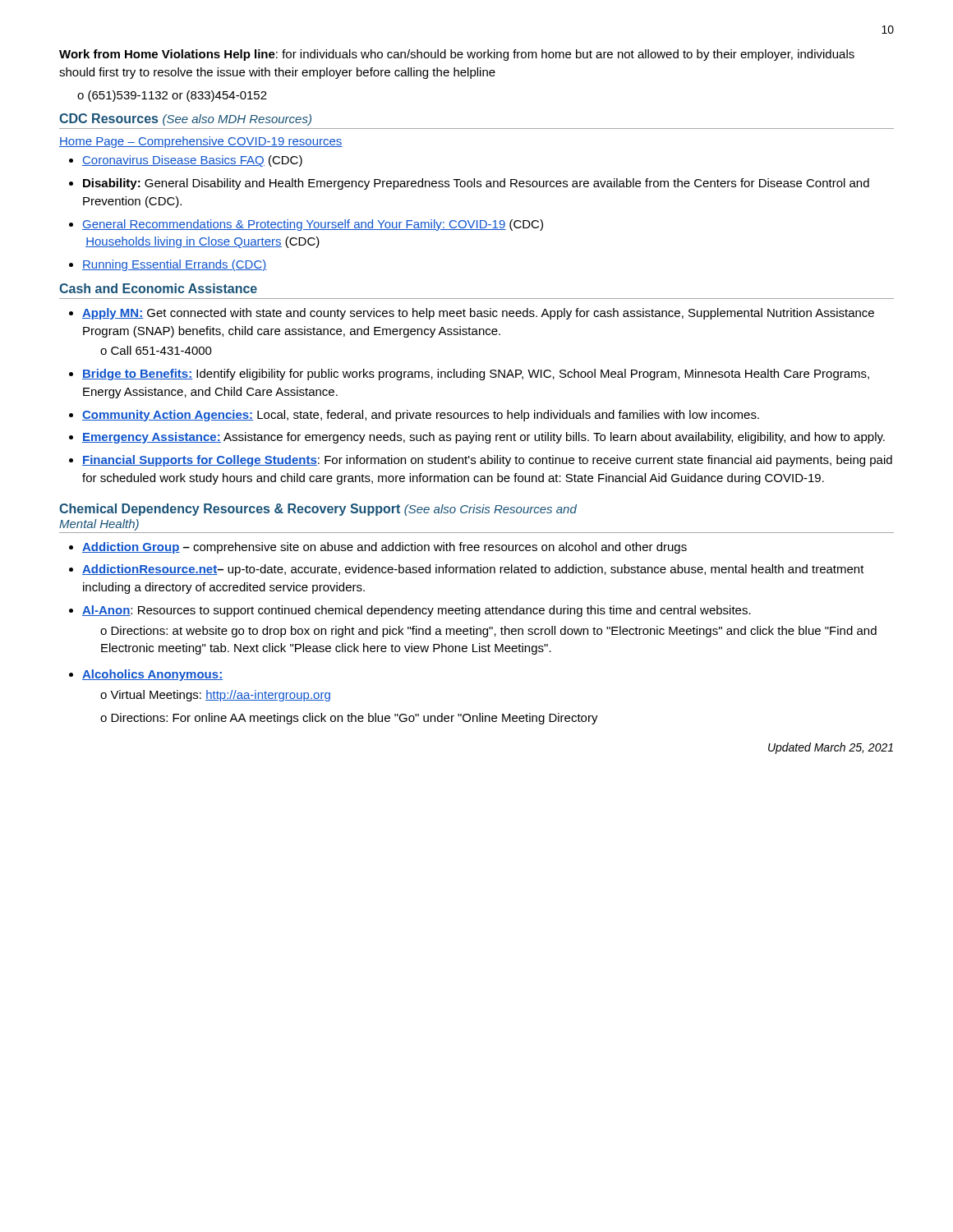Select the list item that reads "Coronavirus Disease Basics FAQ"
This screenshot has height=1232, width=953.
(192, 160)
